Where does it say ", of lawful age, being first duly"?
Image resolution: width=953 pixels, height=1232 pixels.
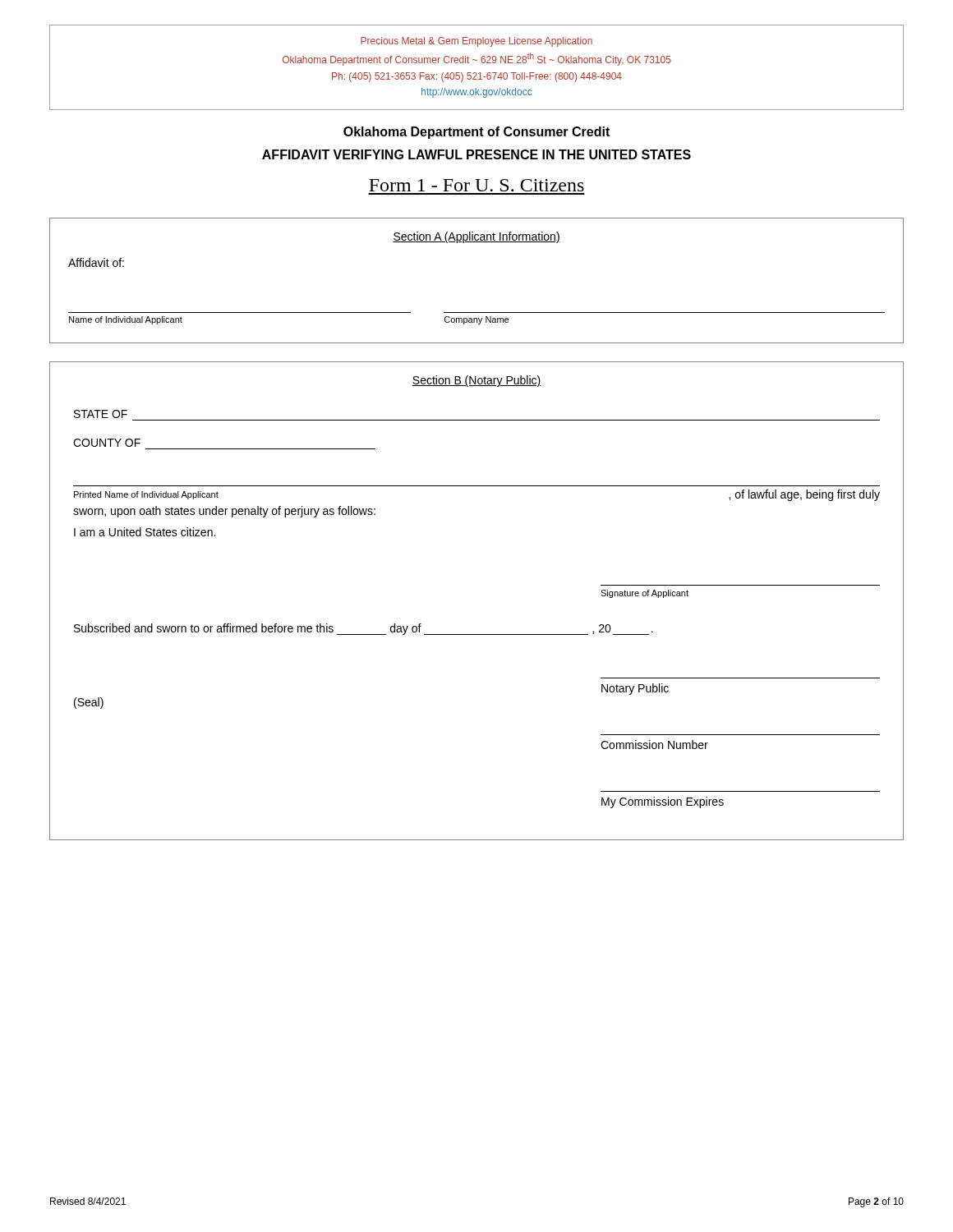(x=804, y=495)
